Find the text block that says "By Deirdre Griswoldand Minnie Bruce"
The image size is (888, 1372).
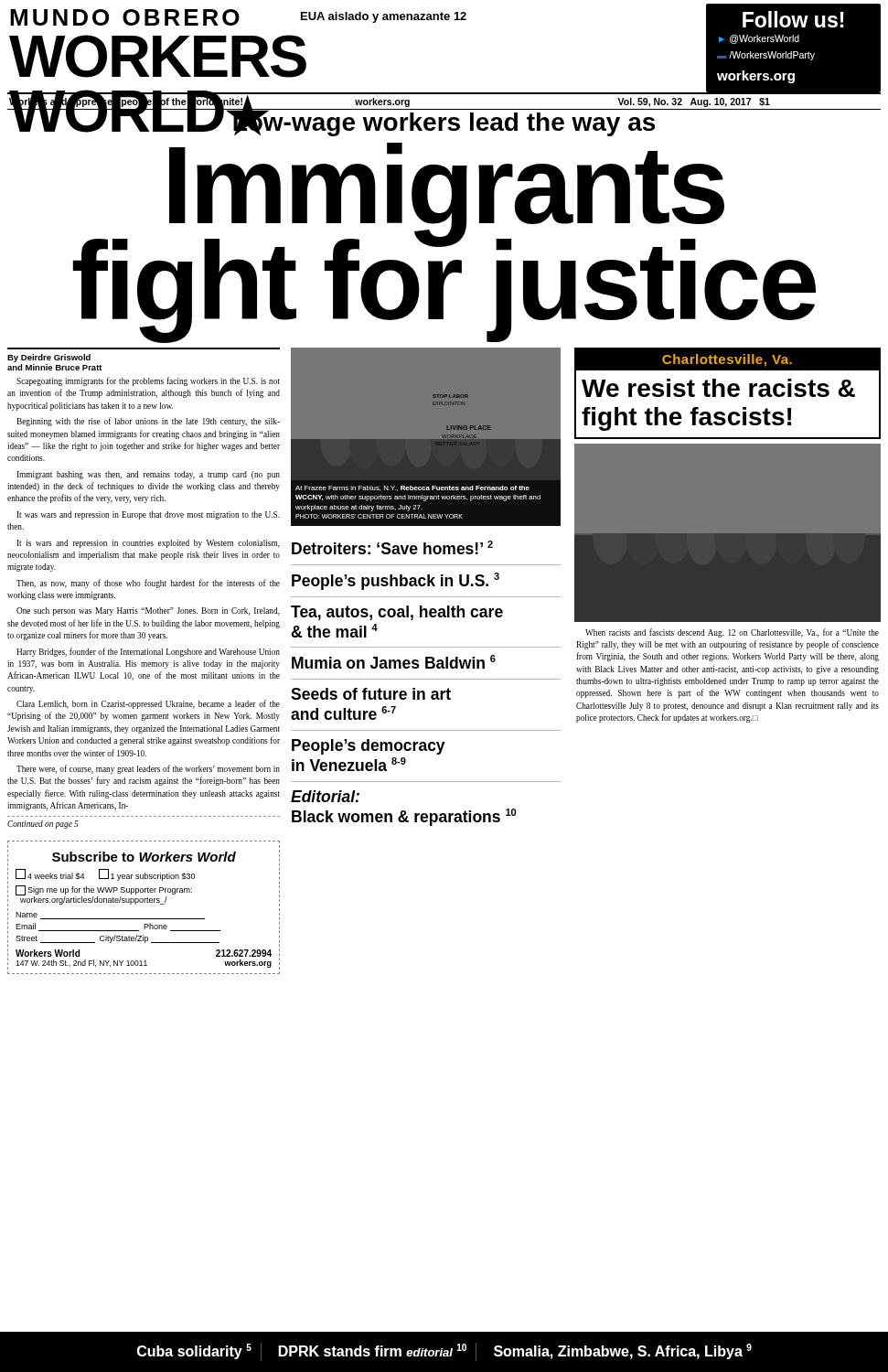point(55,362)
